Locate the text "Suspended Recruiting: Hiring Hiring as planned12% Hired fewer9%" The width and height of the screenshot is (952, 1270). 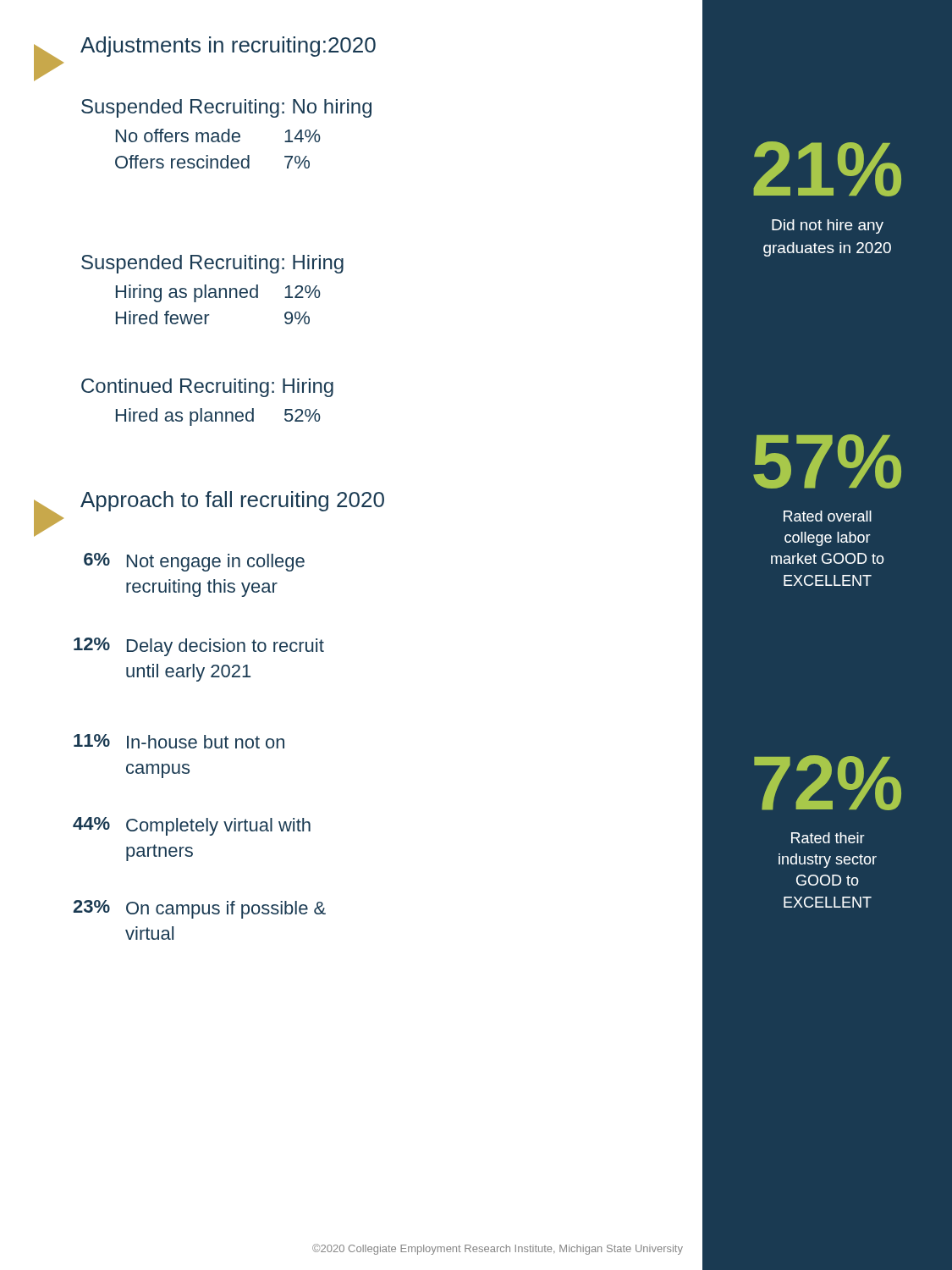[212, 290]
